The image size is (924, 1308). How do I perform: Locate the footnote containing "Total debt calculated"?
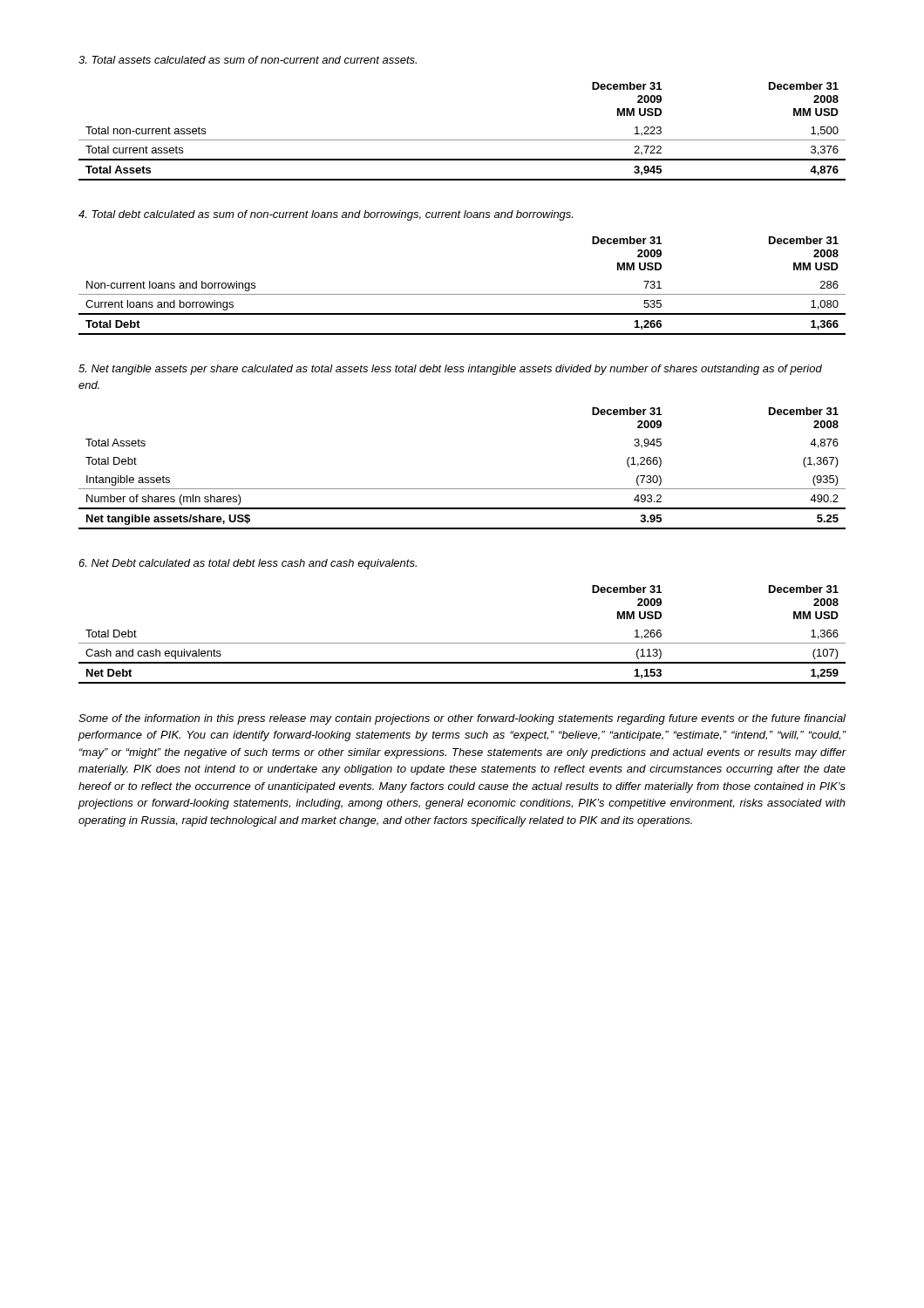tap(326, 214)
